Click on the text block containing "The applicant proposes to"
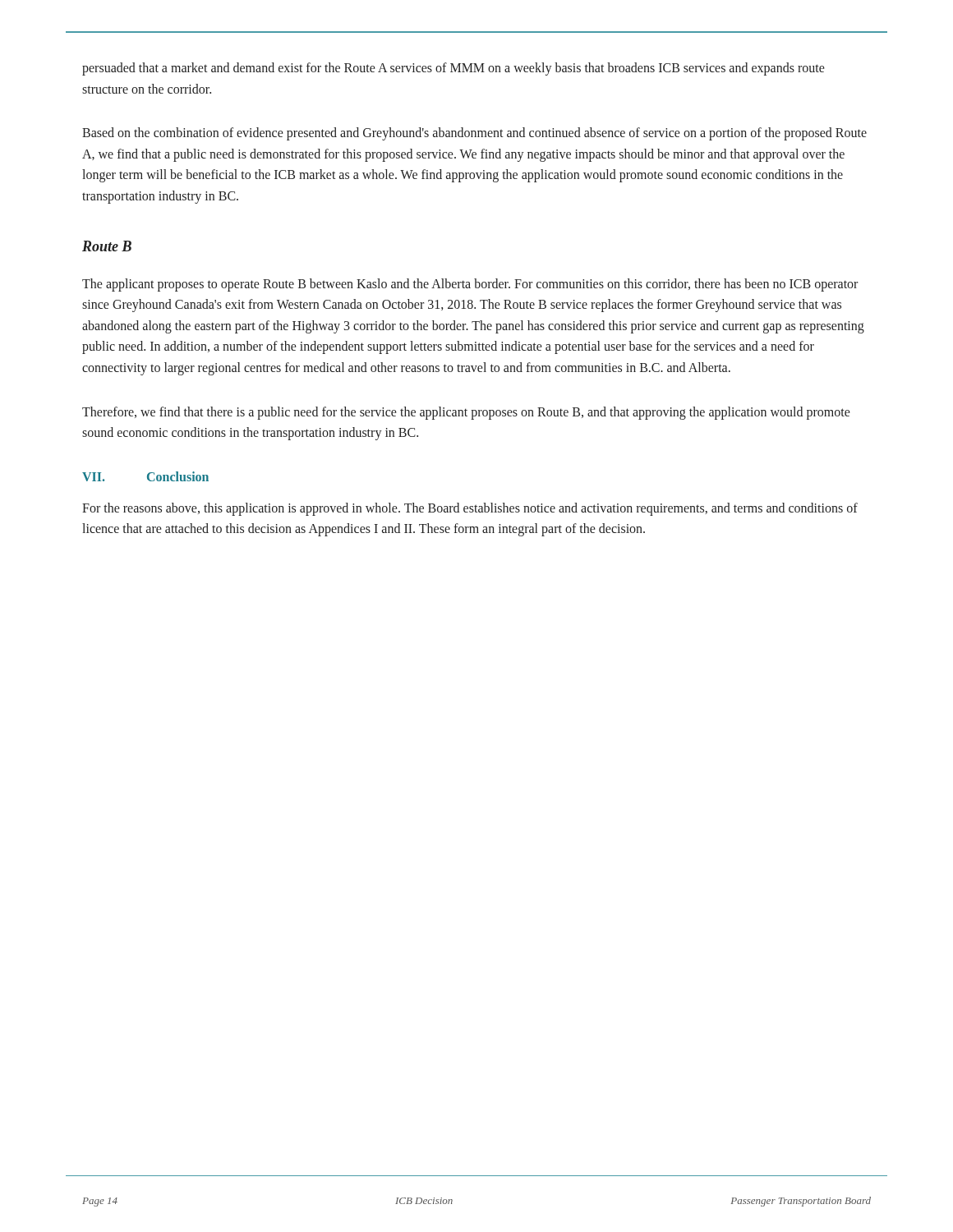The width and height of the screenshot is (953, 1232). tap(473, 325)
